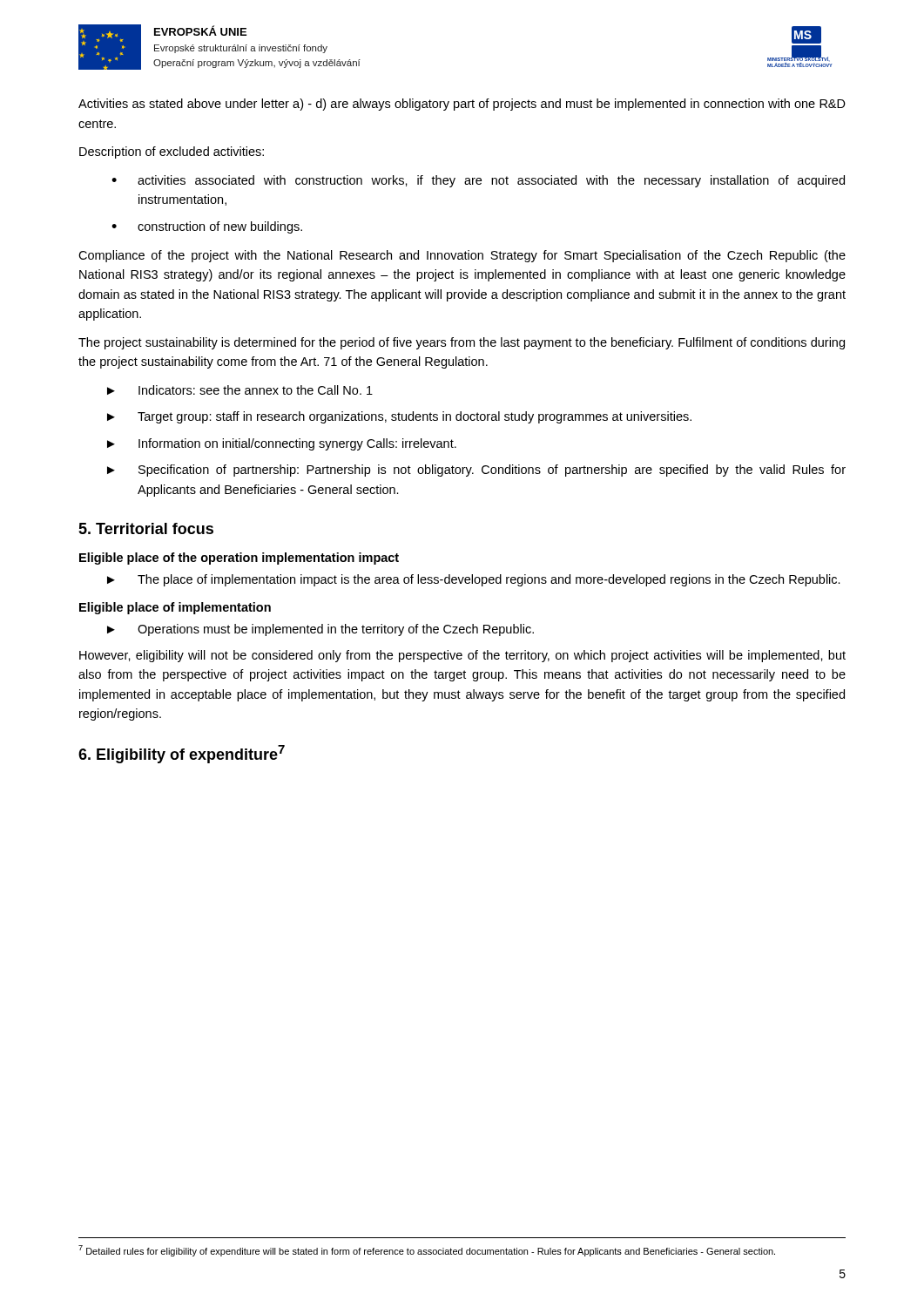Viewport: 924px width, 1307px height.
Task: Locate the block of text that opens with "► Operations must be implemented in the"
Action: click(471, 629)
